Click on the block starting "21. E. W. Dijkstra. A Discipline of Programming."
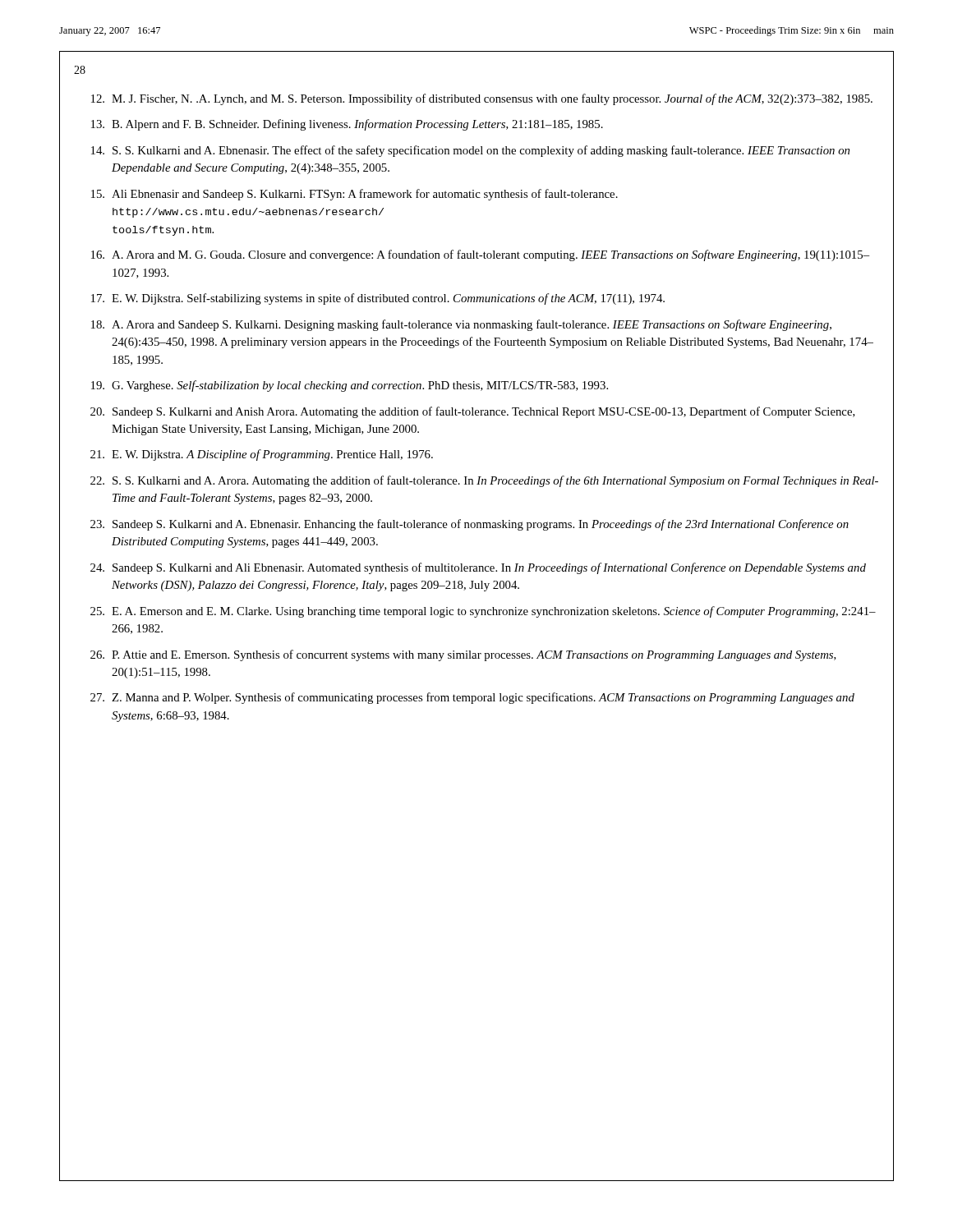The image size is (953, 1232). (262, 455)
